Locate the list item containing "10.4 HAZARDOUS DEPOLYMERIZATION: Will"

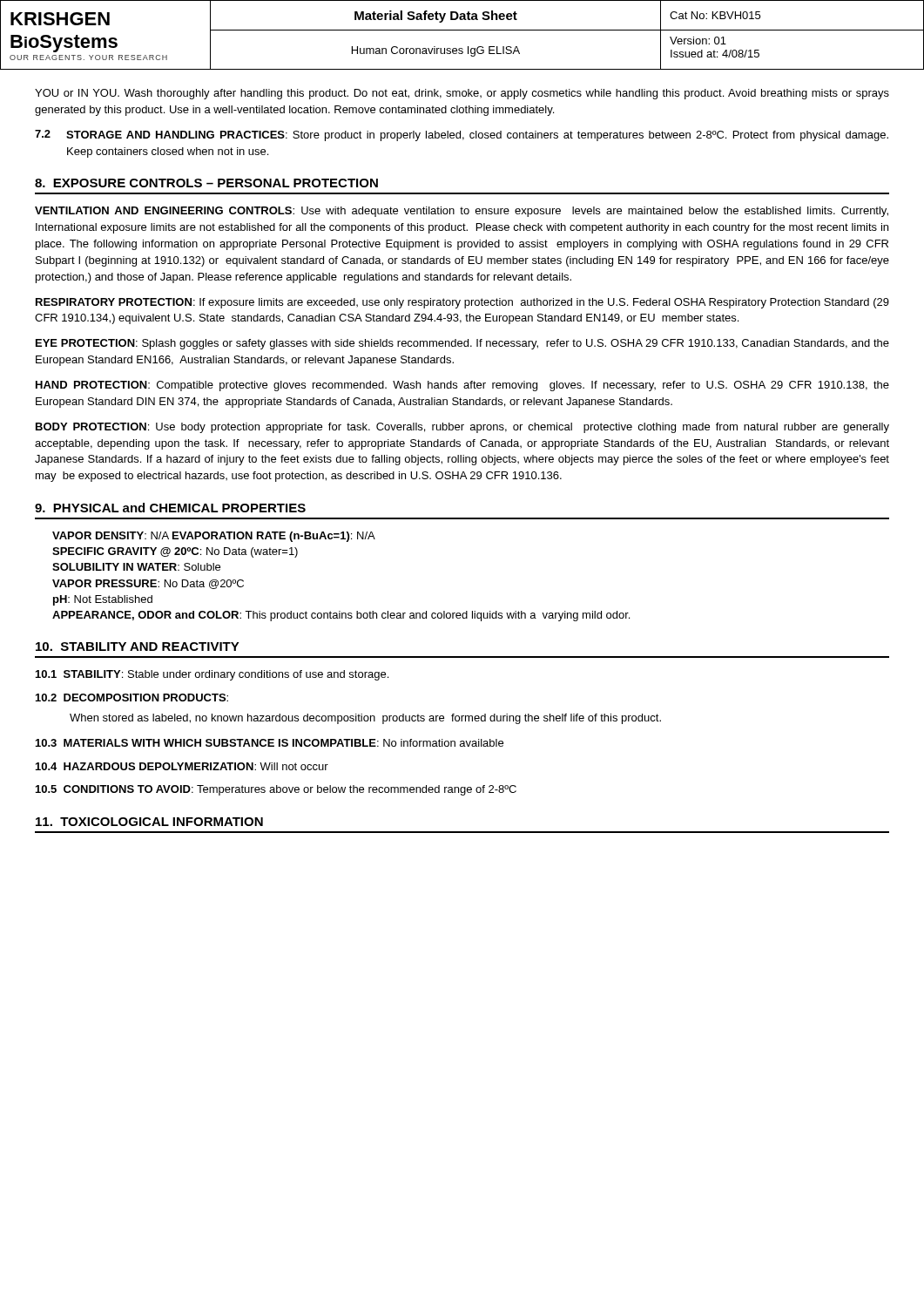tap(181, 766)
